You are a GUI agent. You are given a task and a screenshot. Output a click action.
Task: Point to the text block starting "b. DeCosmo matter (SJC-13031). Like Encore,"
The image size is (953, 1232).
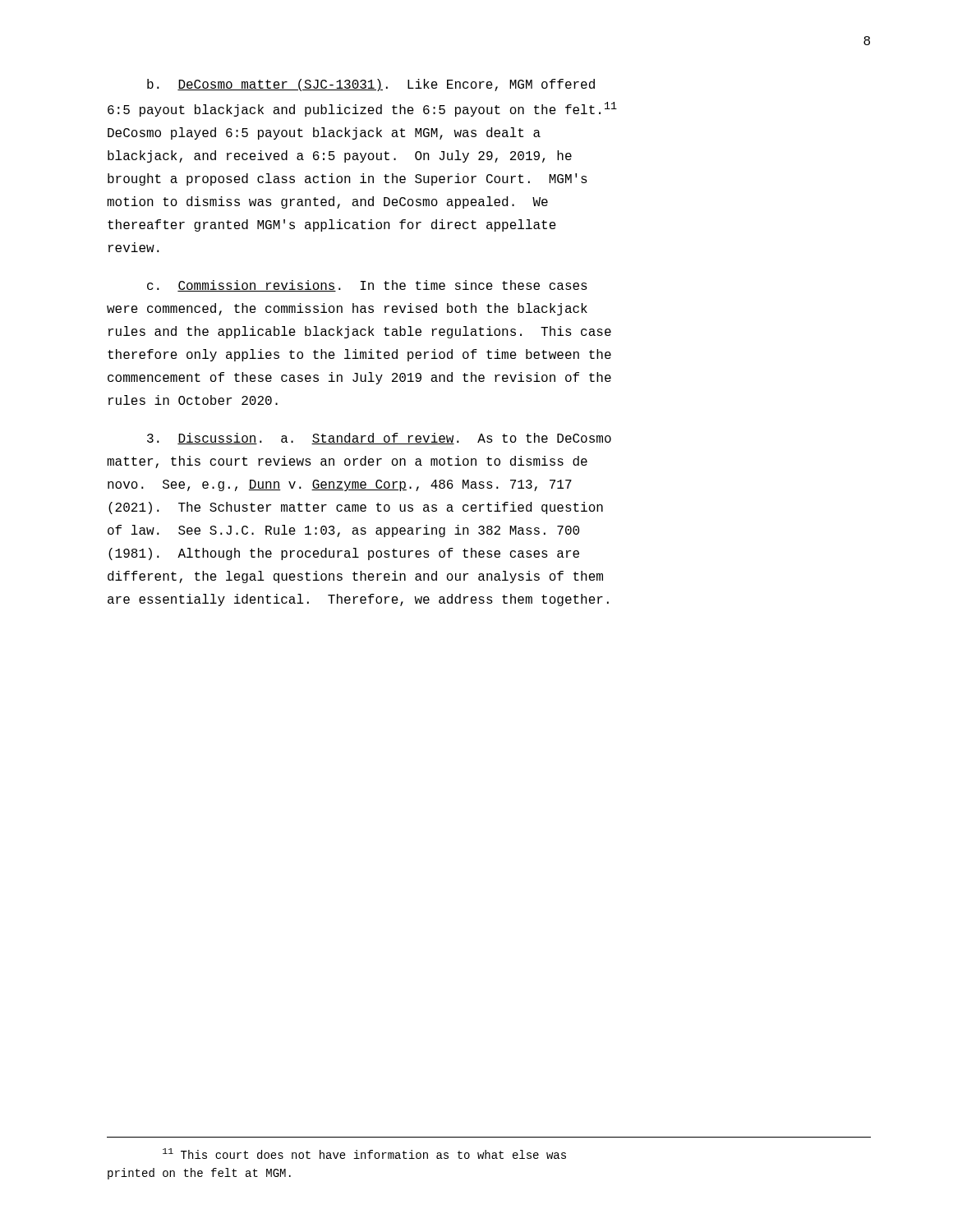tap(371, 85)
